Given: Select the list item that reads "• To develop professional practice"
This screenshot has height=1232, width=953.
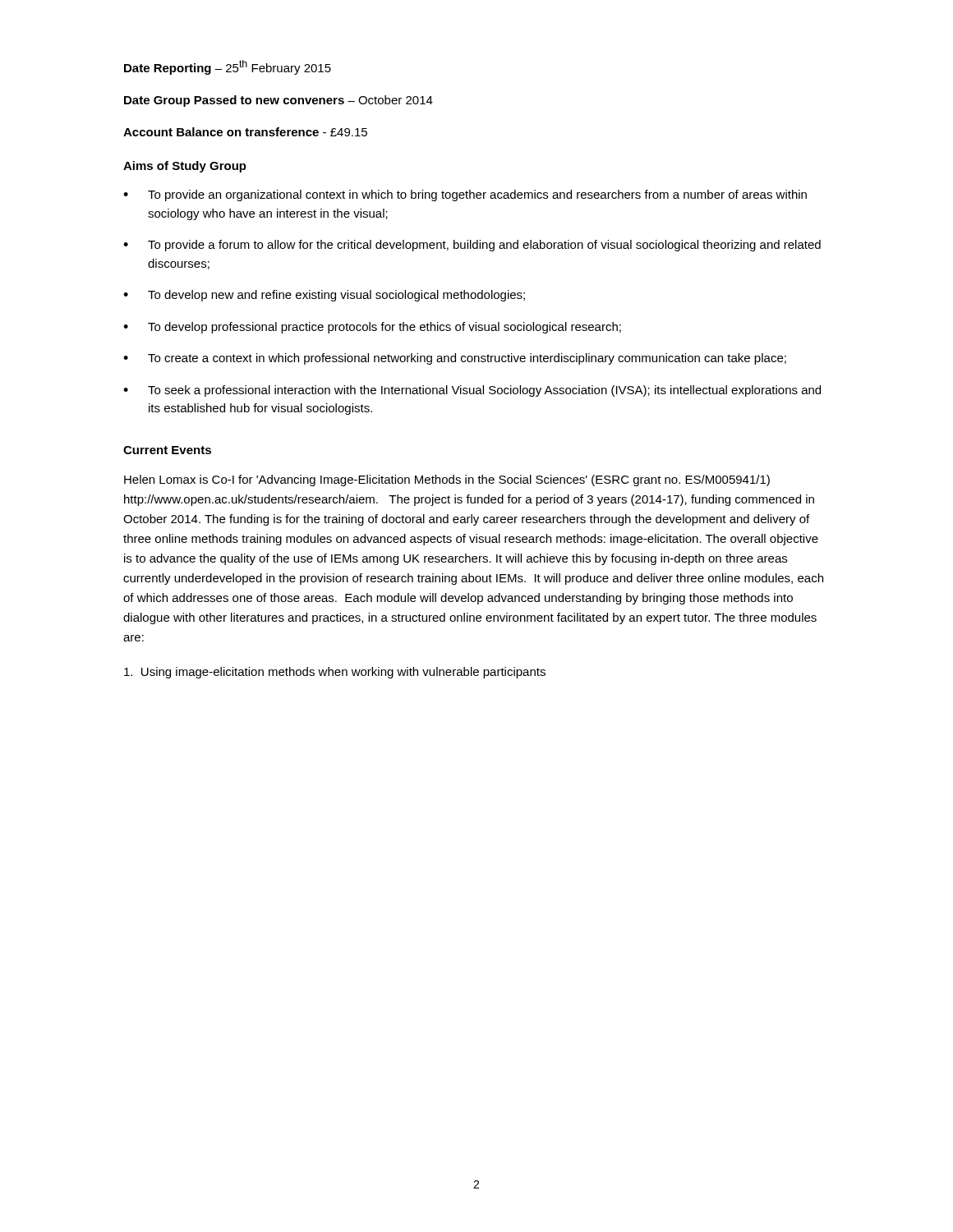Looking at the screenshot, I should point(373,327).
